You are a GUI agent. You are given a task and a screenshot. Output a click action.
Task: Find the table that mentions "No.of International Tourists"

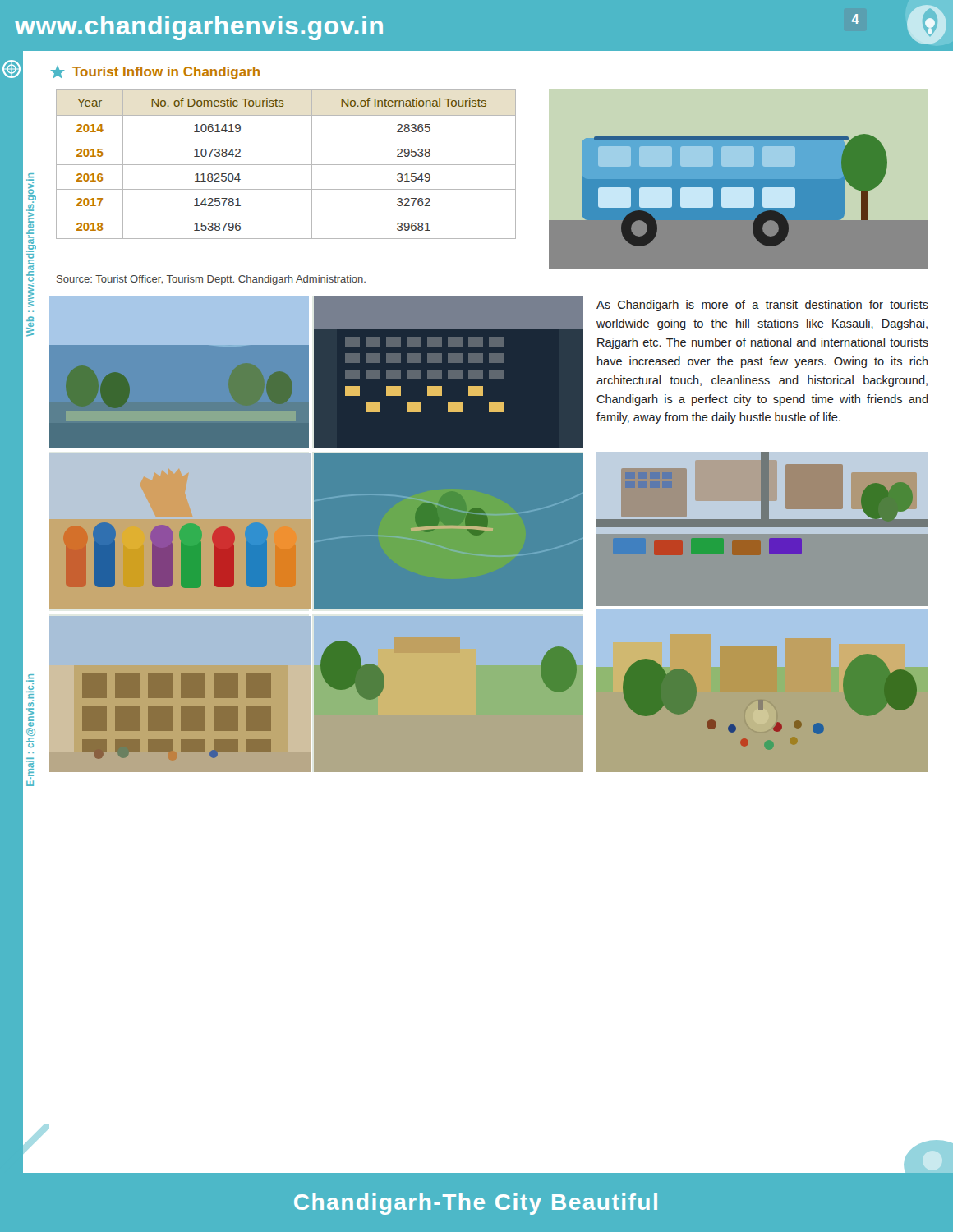point(298,164)
